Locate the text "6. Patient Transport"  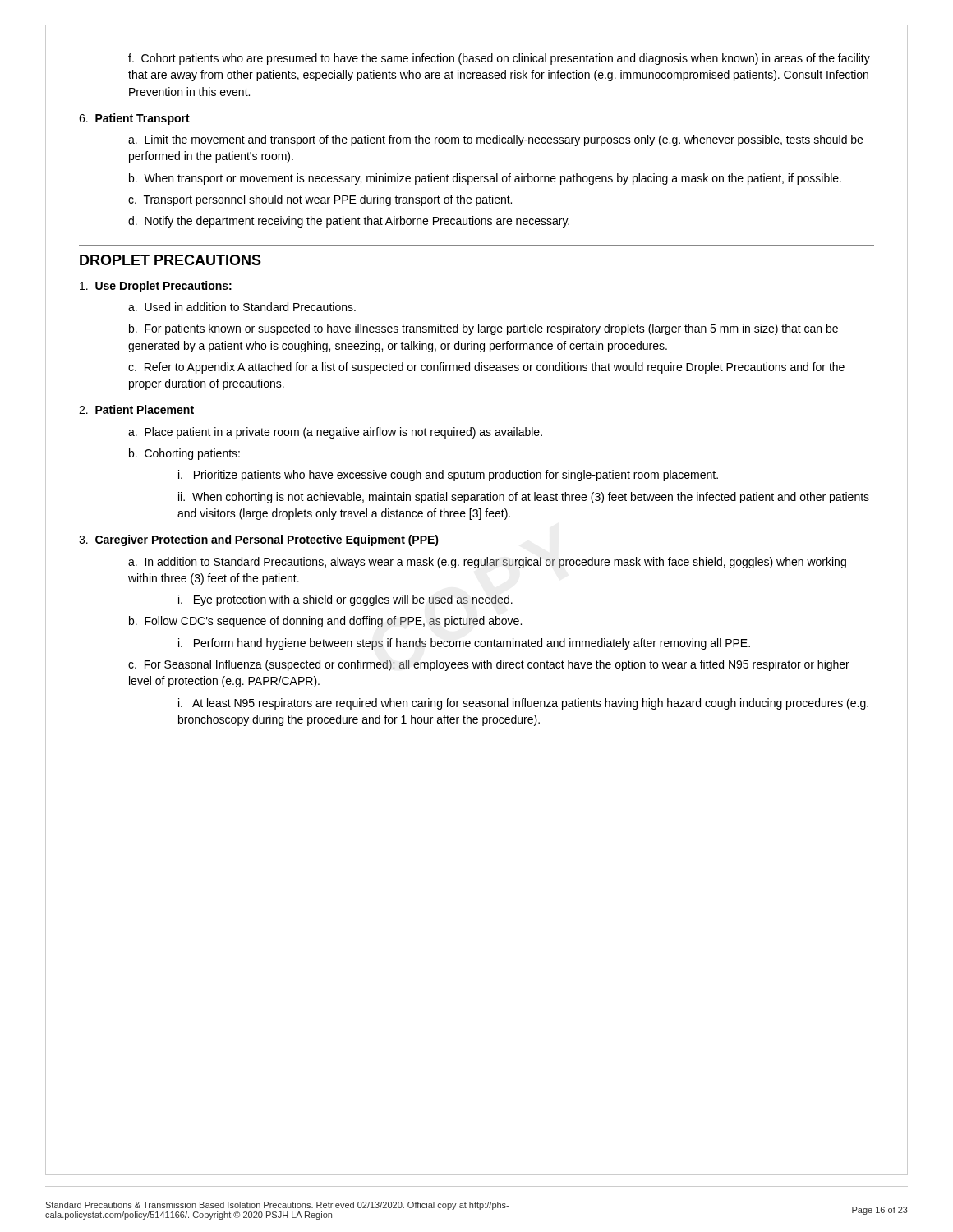coord(134,118)
